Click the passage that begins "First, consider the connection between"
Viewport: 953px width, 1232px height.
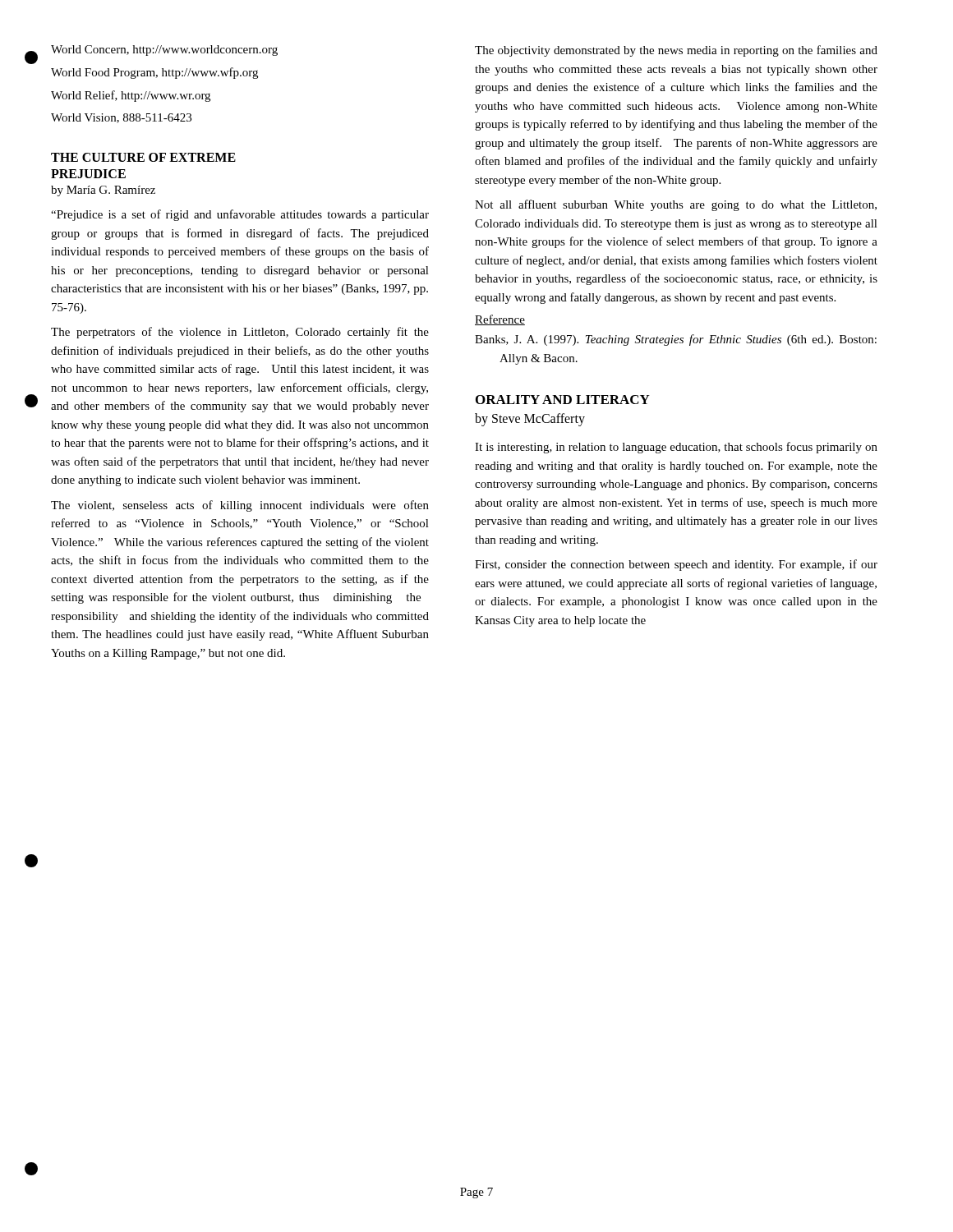click(x=676, y=592)
